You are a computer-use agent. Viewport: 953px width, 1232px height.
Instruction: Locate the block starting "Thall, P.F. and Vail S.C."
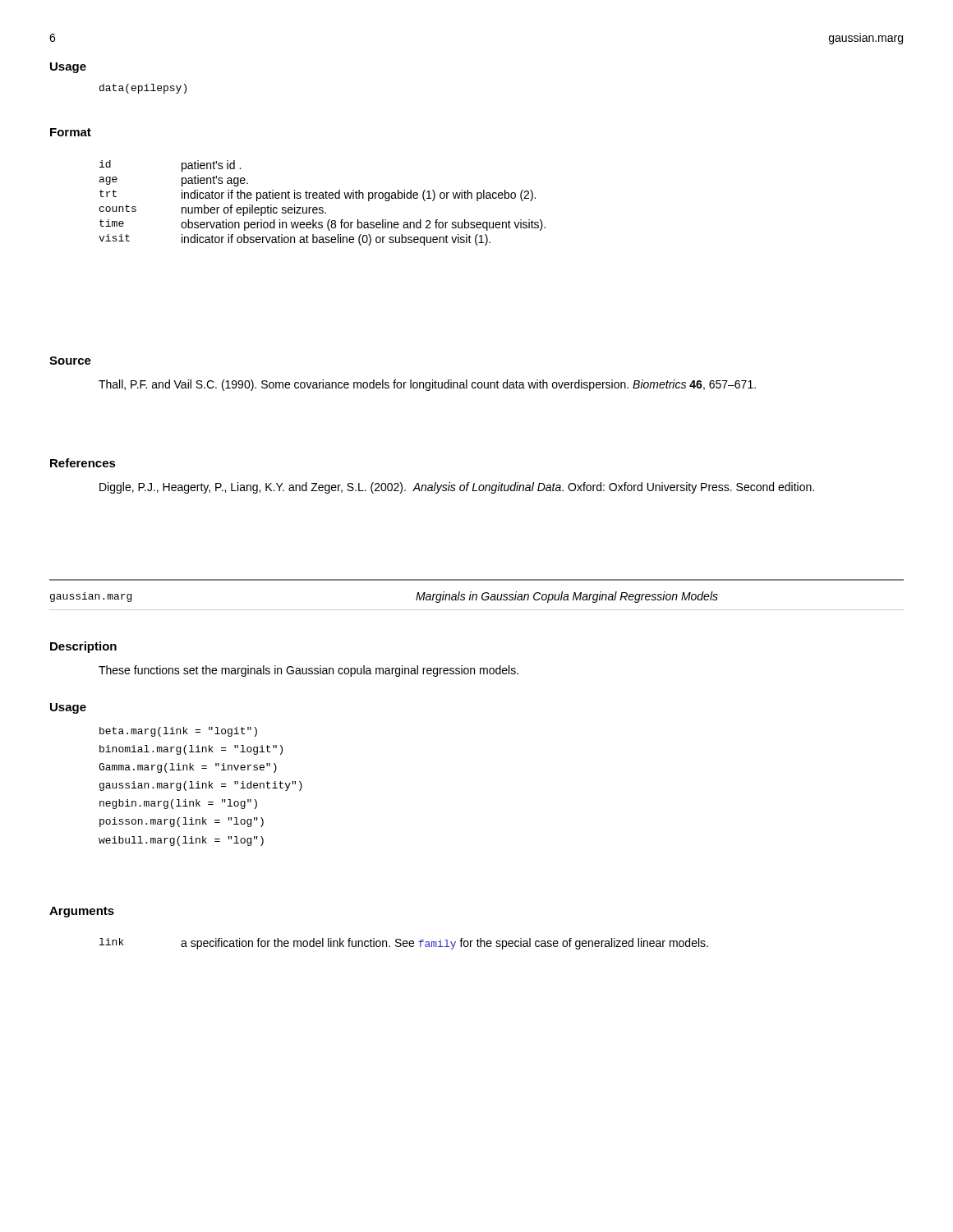[x=428, y=384]
